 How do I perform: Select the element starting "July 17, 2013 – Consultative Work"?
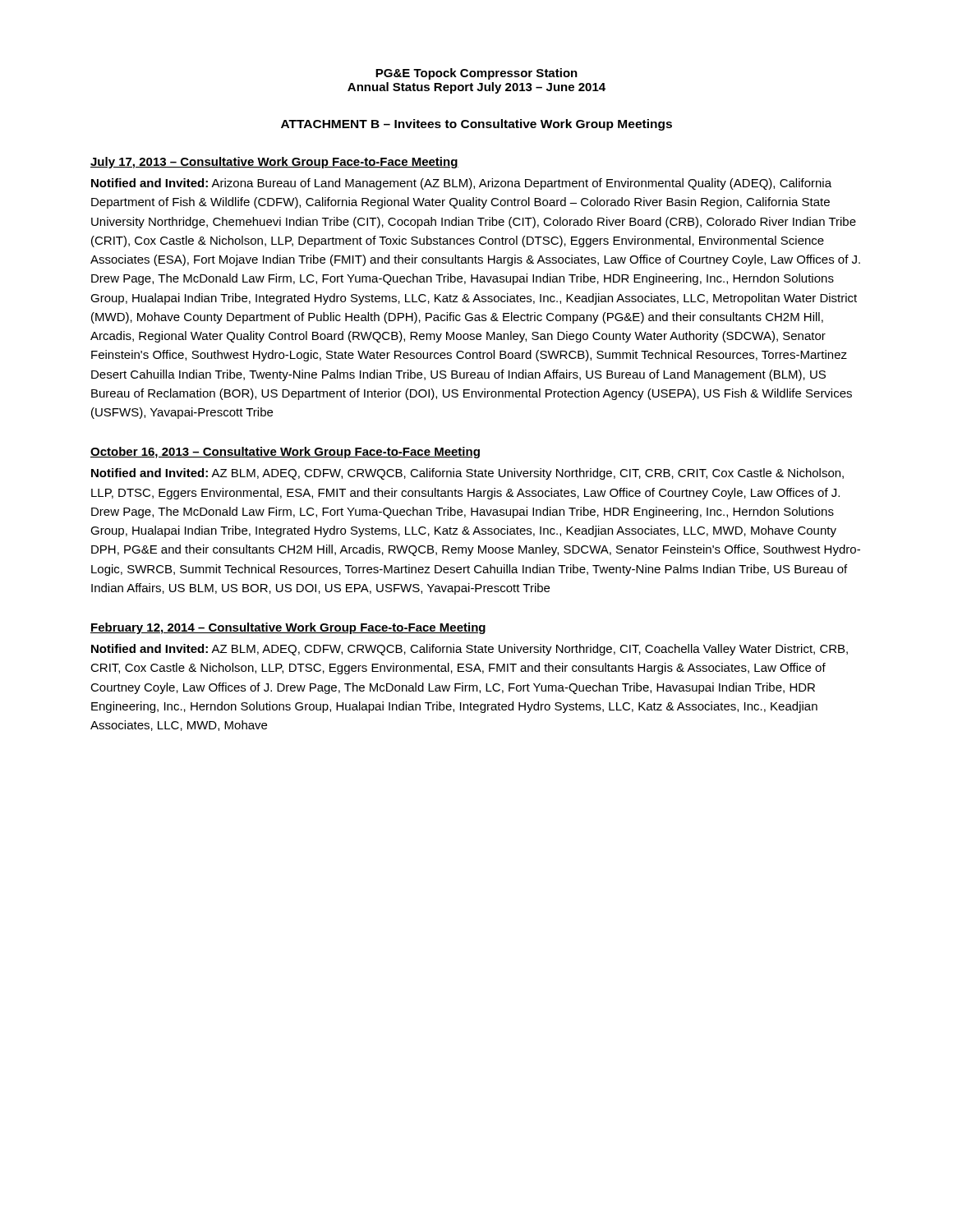(x=274, y=161)
